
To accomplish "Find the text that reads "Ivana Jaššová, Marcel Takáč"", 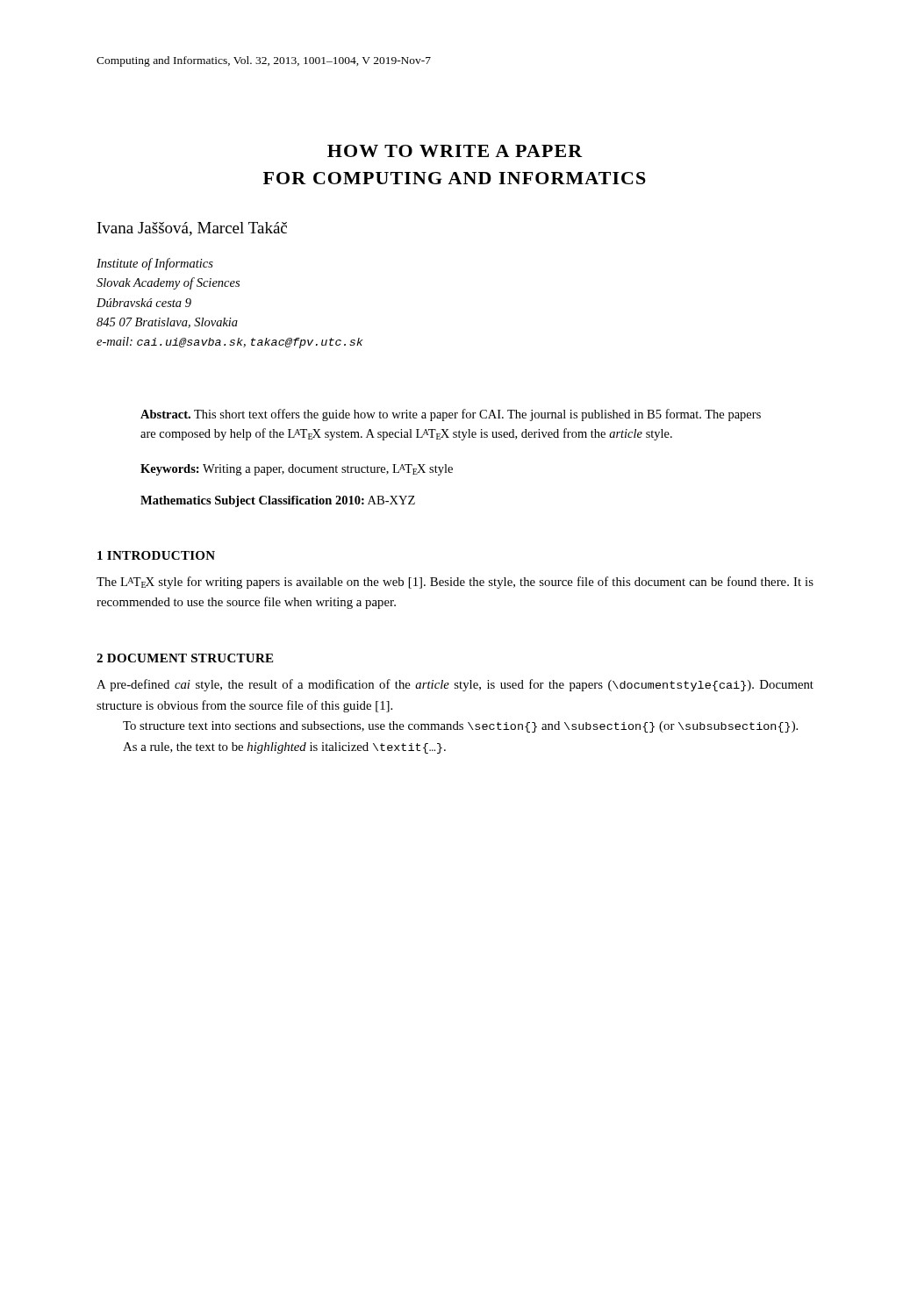I will (x=192, y=227).
